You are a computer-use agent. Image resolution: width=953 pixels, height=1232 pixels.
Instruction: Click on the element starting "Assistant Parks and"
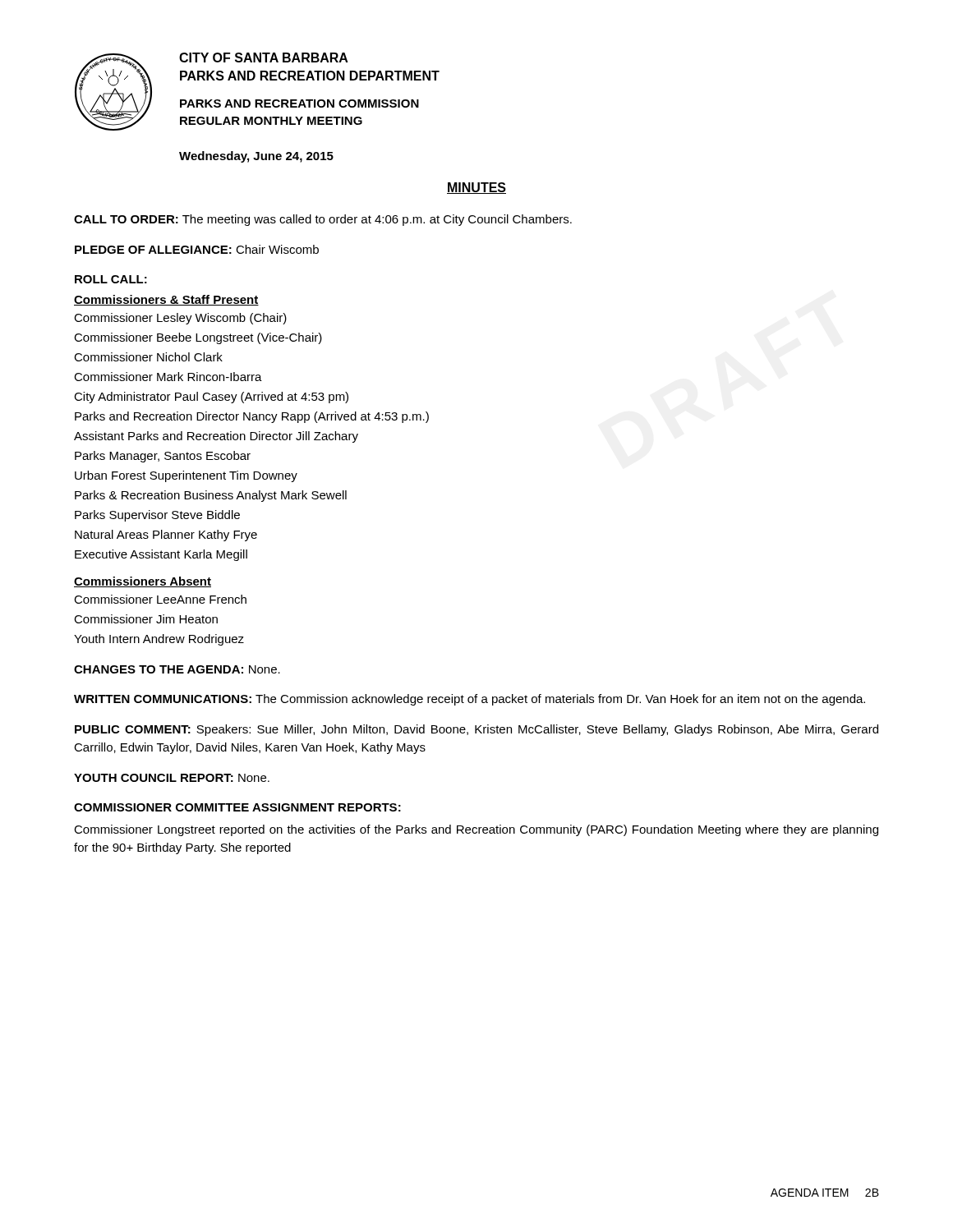pyautogui.click(x=216, y=435)
